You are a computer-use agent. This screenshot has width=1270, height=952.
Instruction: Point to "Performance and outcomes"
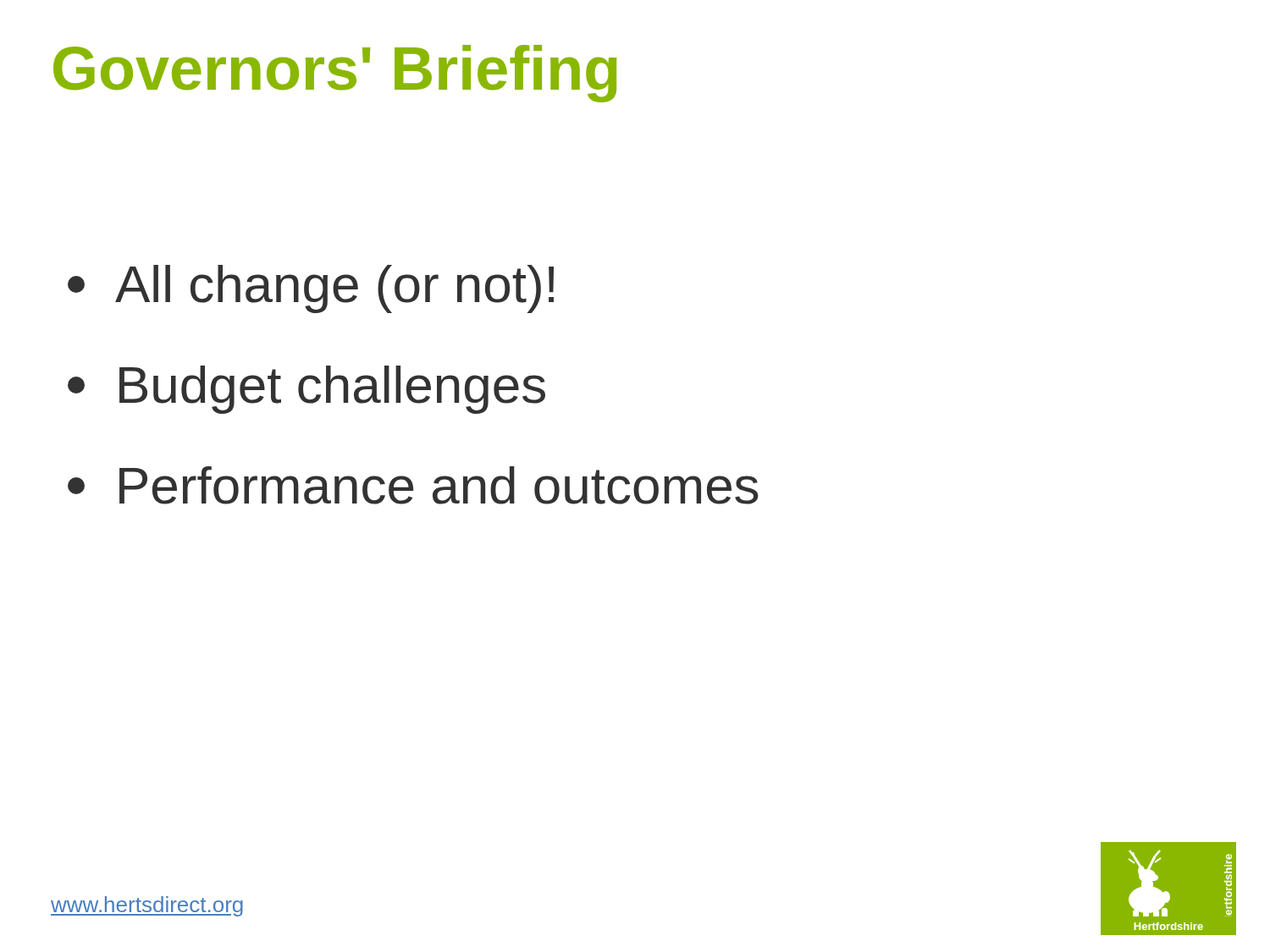pos(414,485)
